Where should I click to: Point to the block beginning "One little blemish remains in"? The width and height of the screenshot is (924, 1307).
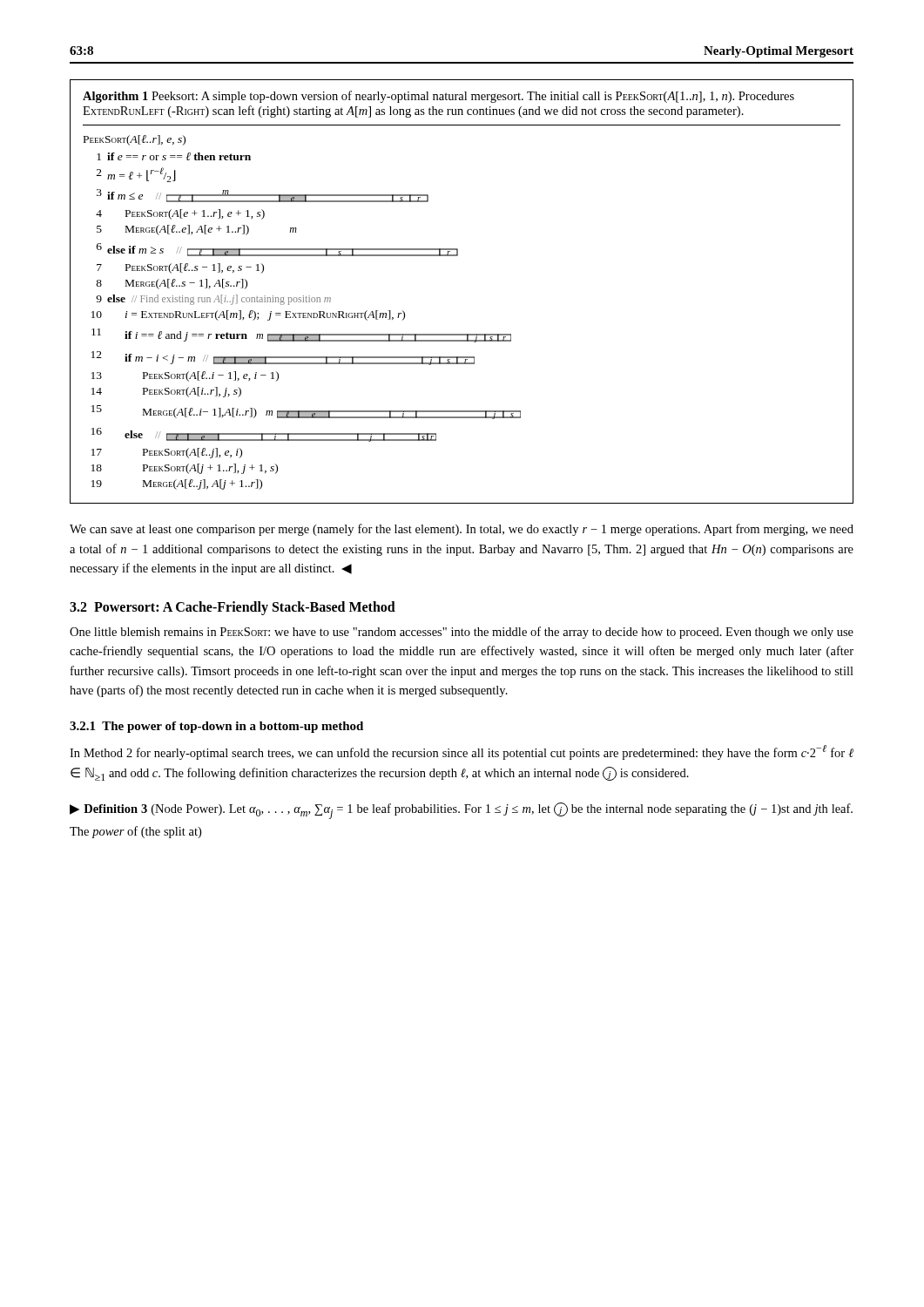(462, 661)
